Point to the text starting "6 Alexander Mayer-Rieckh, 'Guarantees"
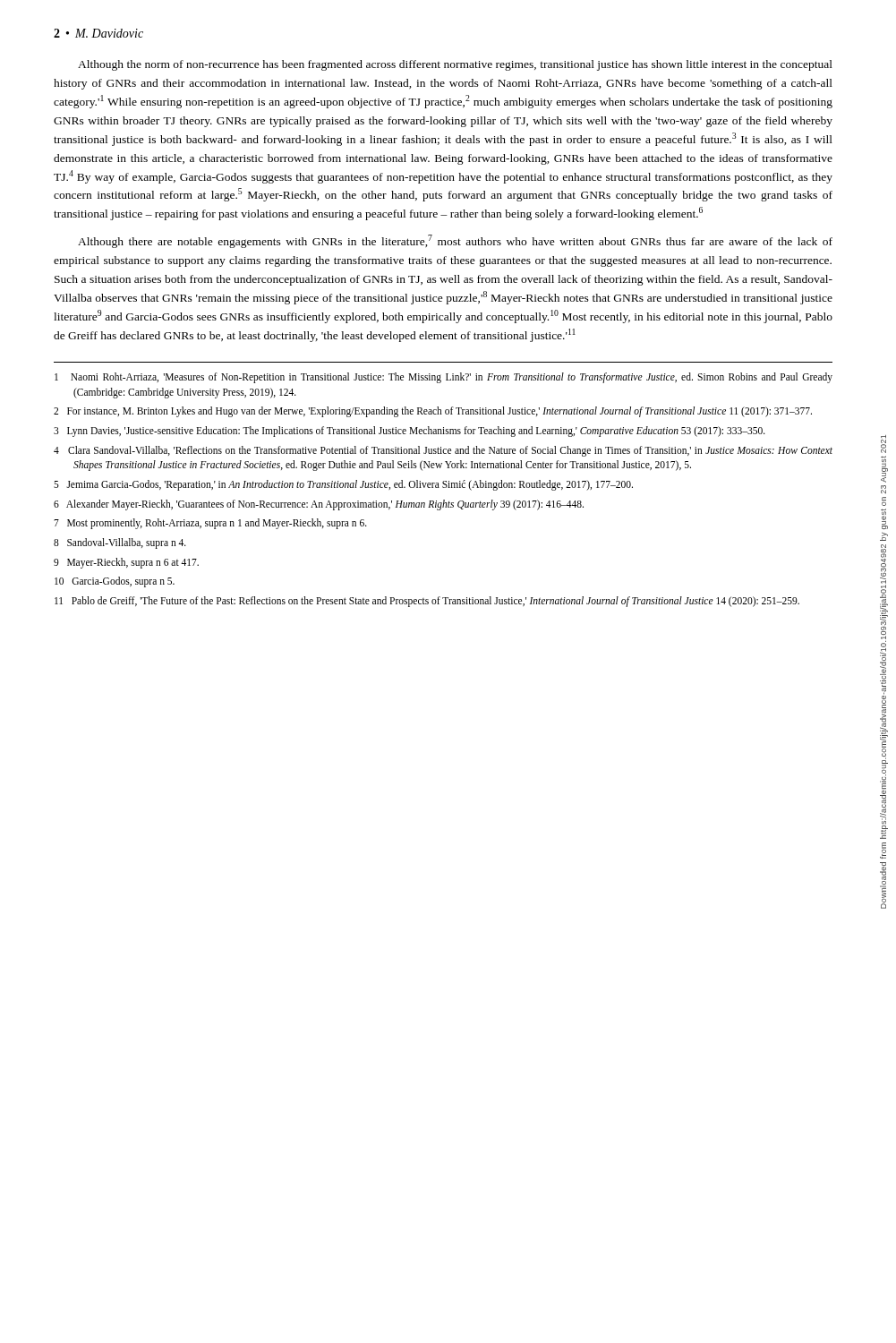The height and width of the screenshot is (1343, 896). [x=319, y=504]
